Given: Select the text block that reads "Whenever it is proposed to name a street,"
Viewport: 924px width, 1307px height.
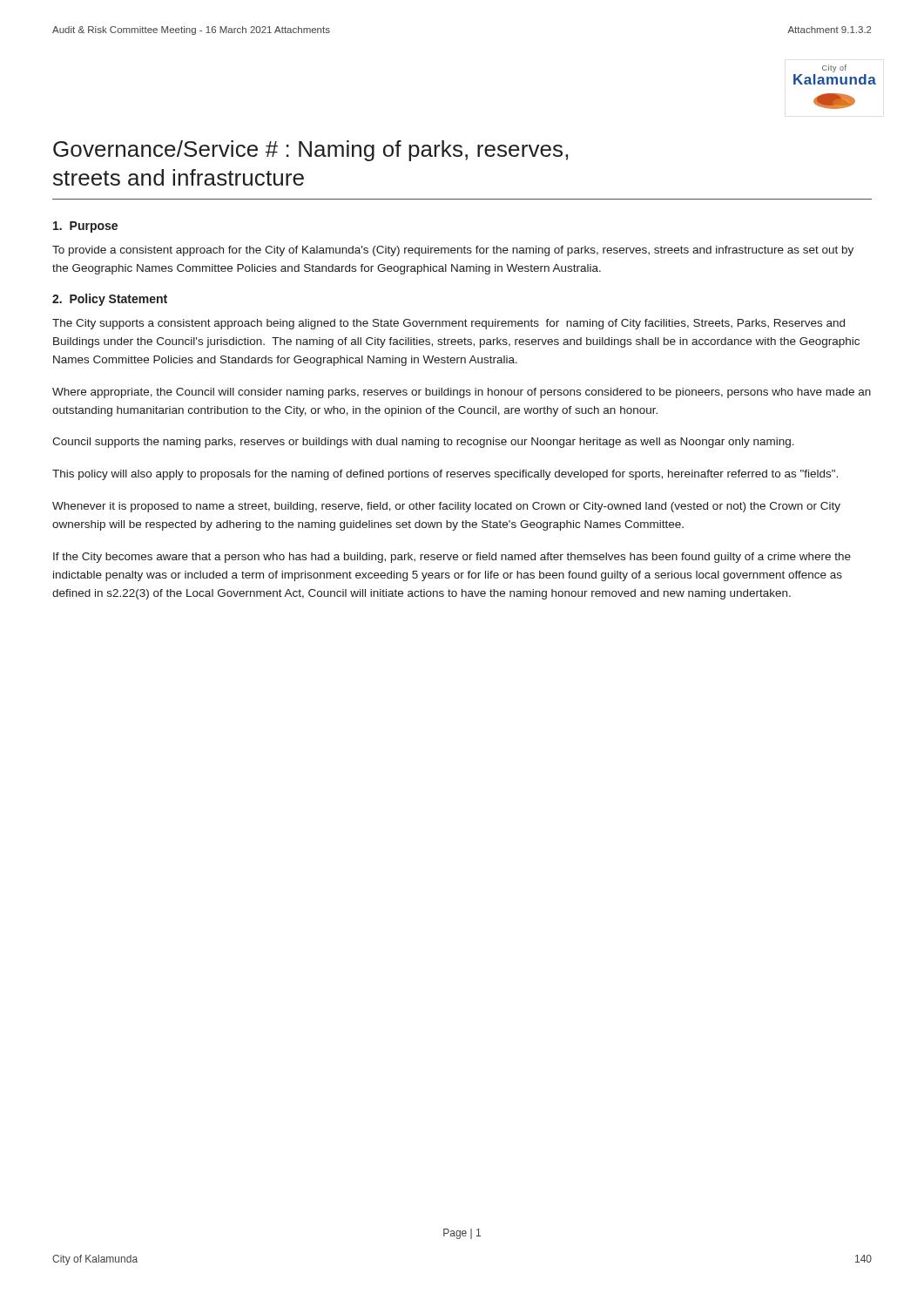Looking at the screenshot, I should [x=446, y=515].
